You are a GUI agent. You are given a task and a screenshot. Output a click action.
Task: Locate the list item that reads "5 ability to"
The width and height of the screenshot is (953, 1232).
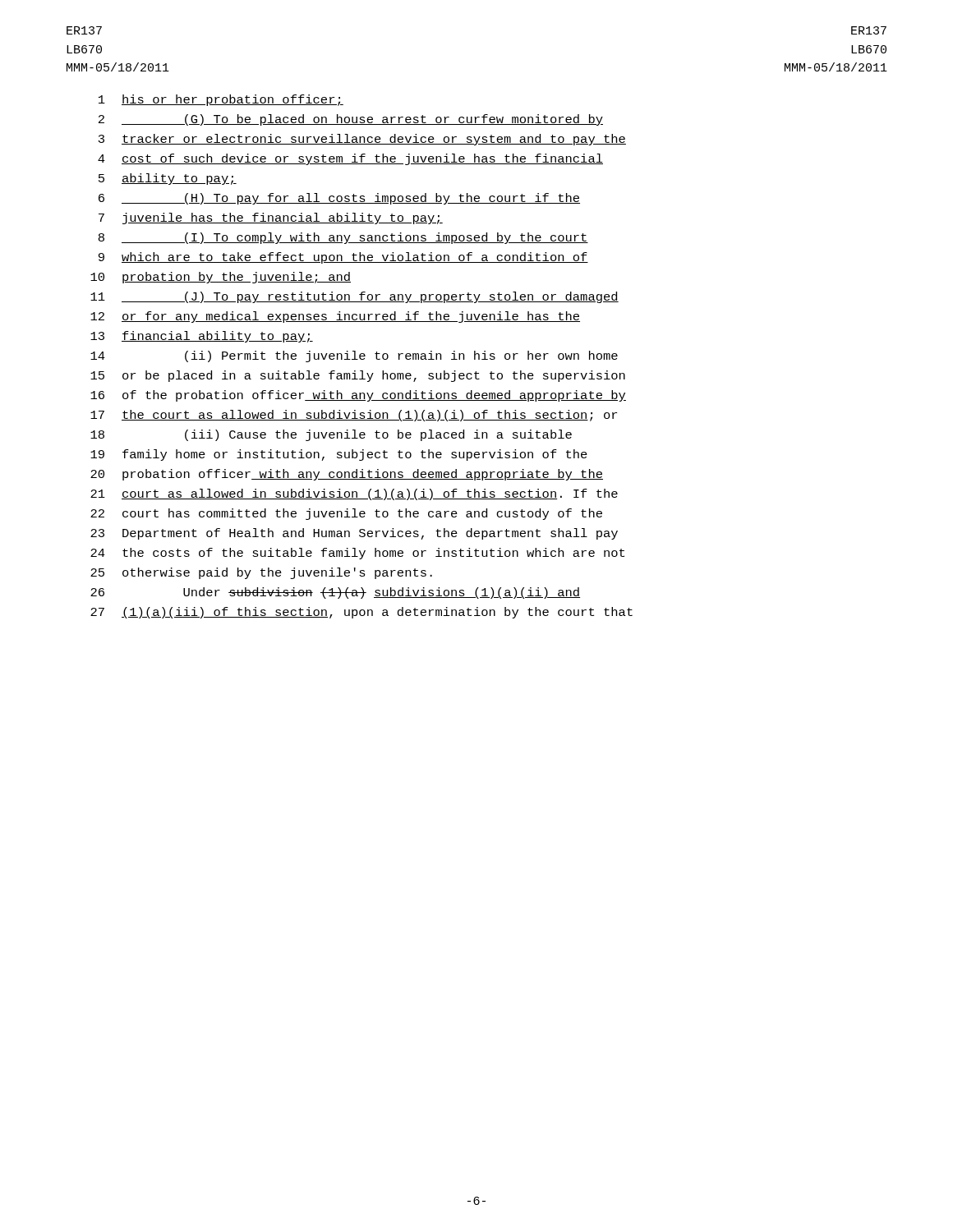(x=168, y=179)
